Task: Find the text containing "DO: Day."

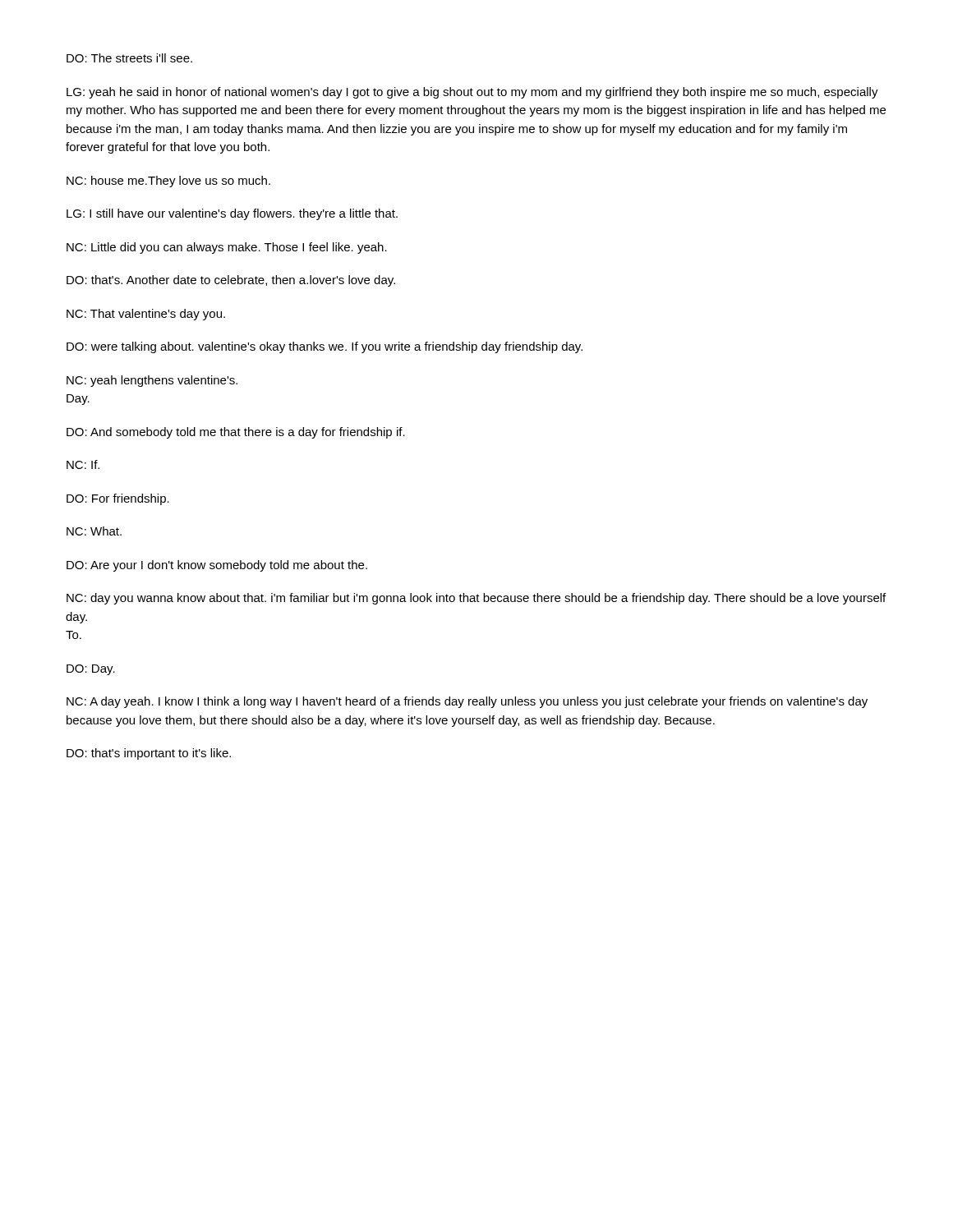Action: (x=91, y=668)
